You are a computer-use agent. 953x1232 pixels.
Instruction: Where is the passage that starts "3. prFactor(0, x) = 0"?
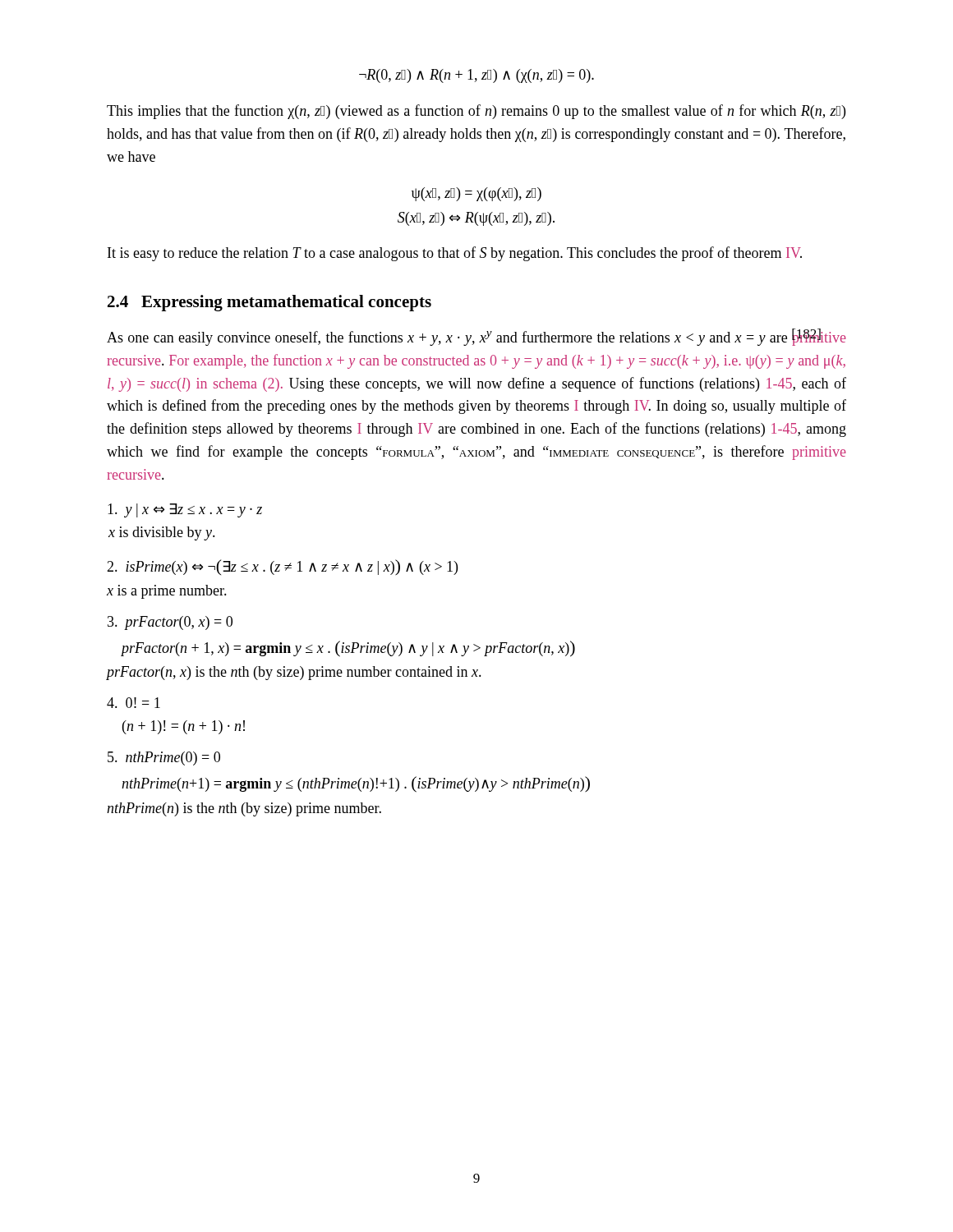341,647
